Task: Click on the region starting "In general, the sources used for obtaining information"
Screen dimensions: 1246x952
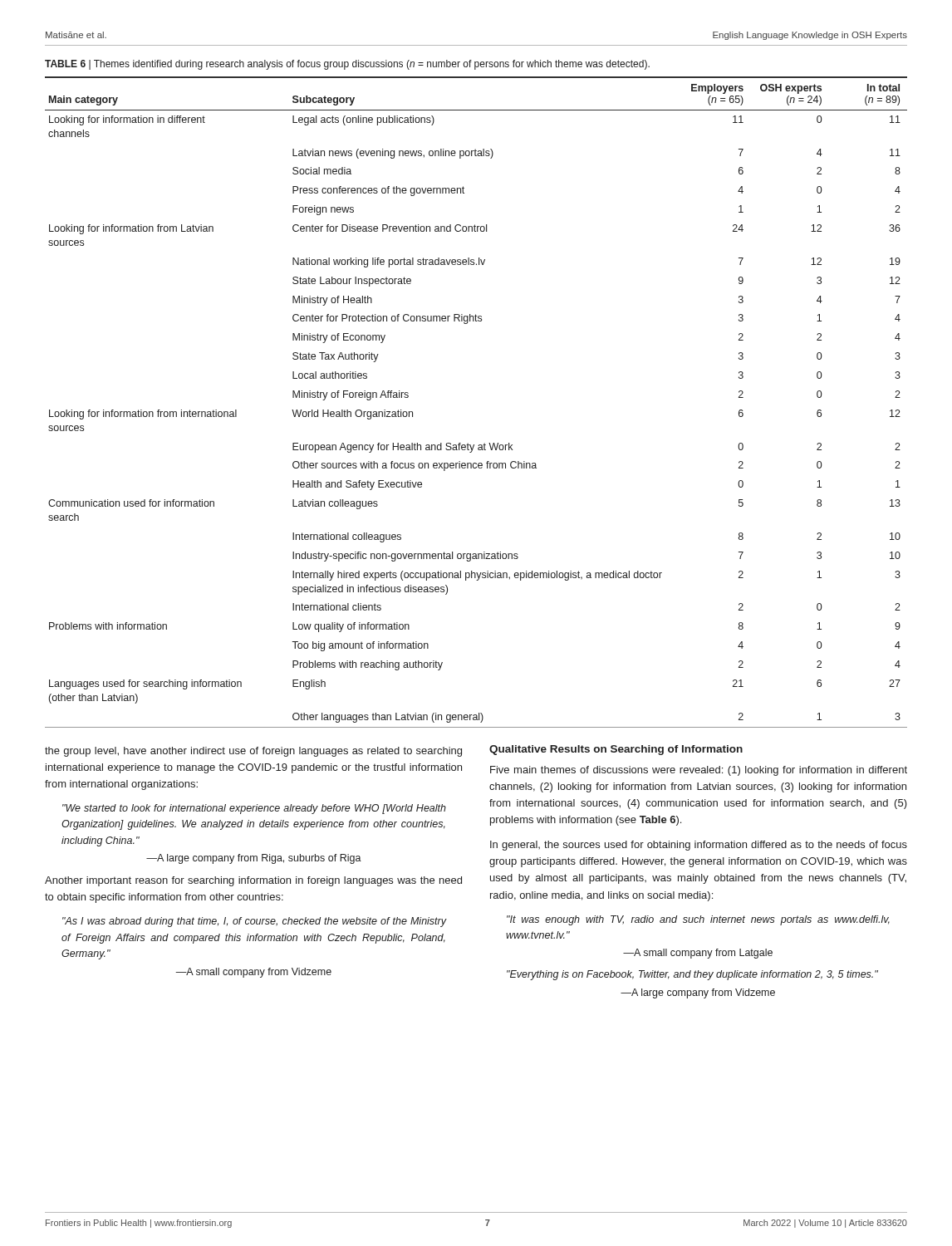Action: 698,870
